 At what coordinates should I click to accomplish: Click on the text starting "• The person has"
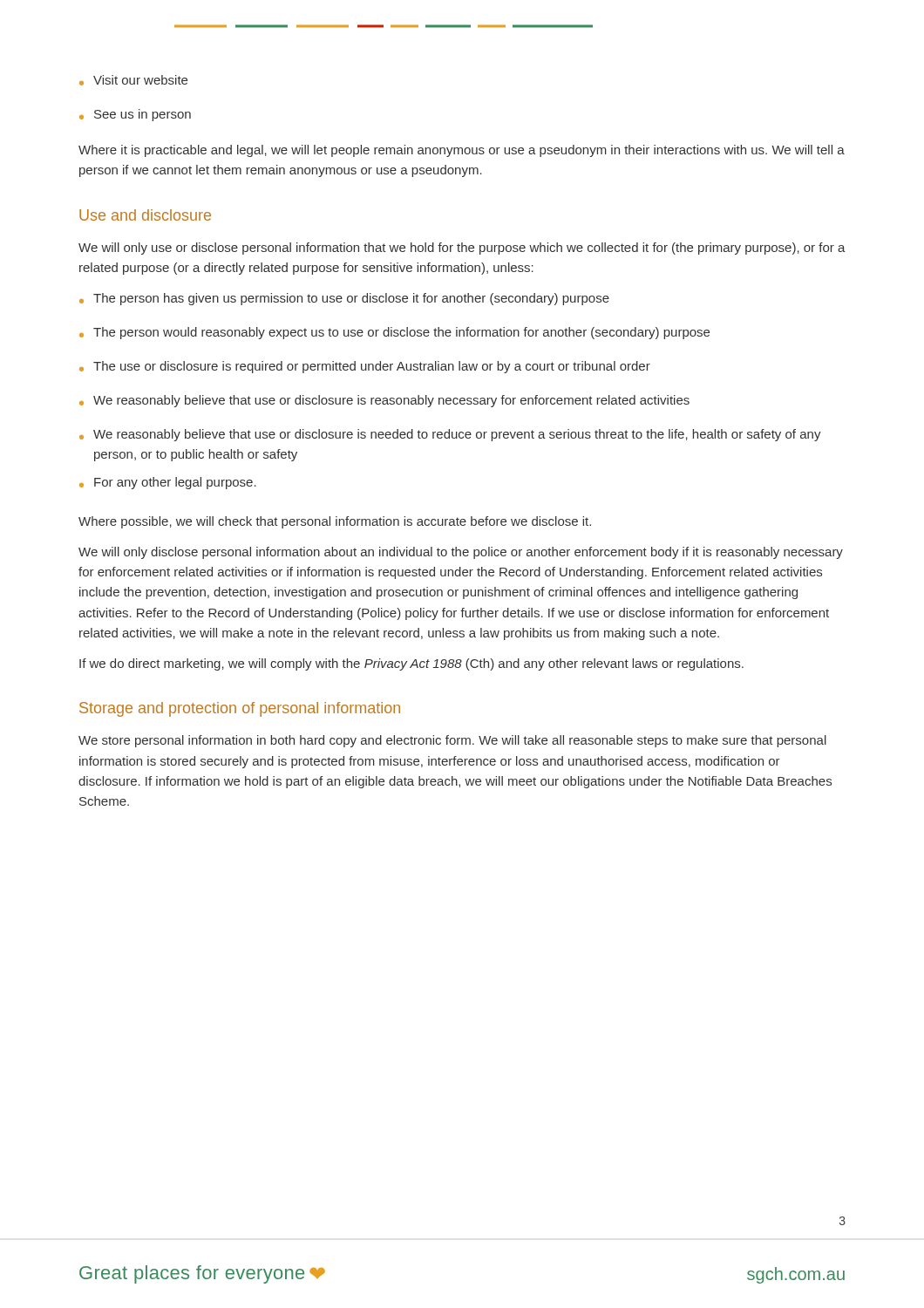[462, 301]
